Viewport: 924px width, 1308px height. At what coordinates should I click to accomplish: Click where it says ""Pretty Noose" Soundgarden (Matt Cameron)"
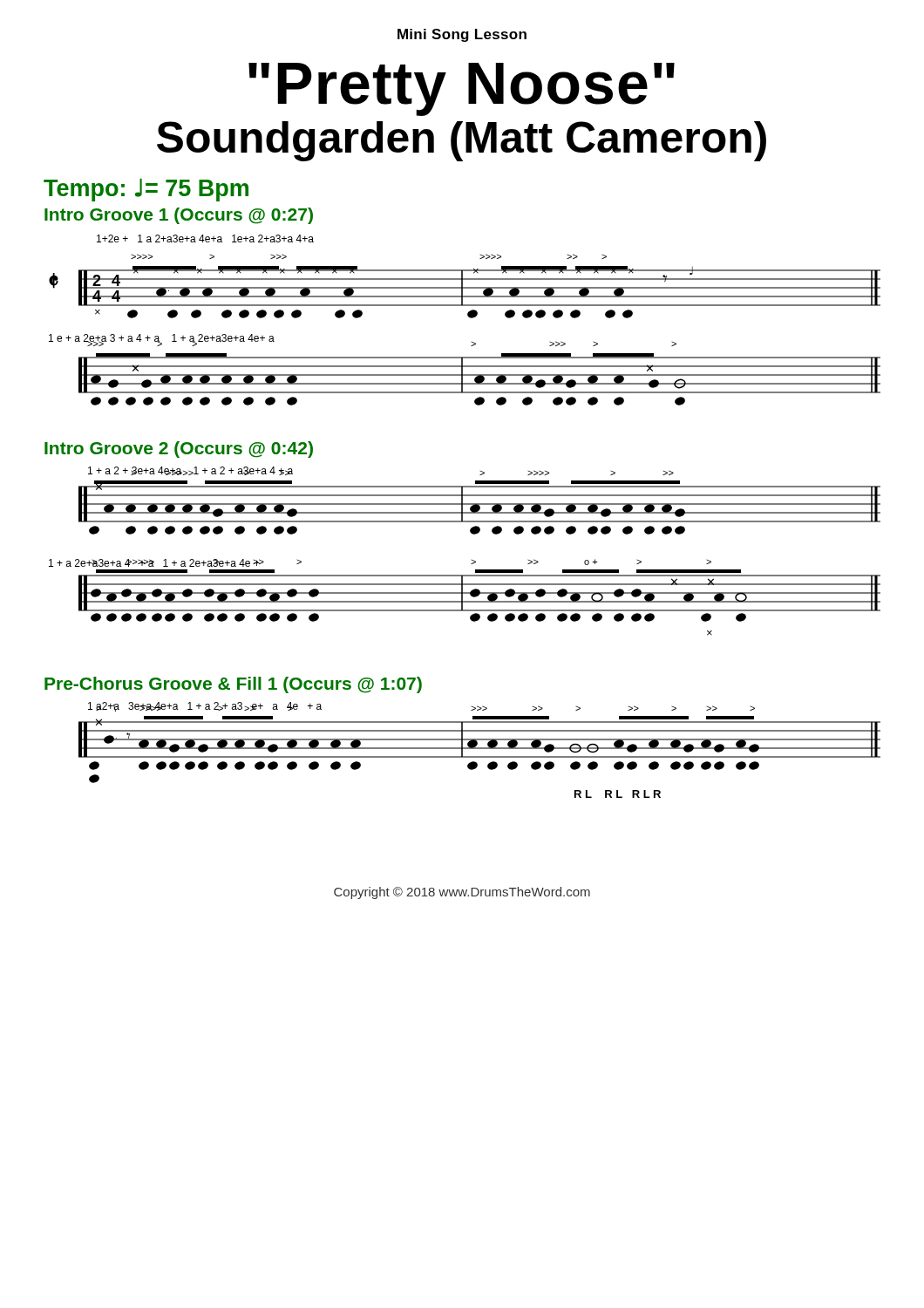[462, 107]
